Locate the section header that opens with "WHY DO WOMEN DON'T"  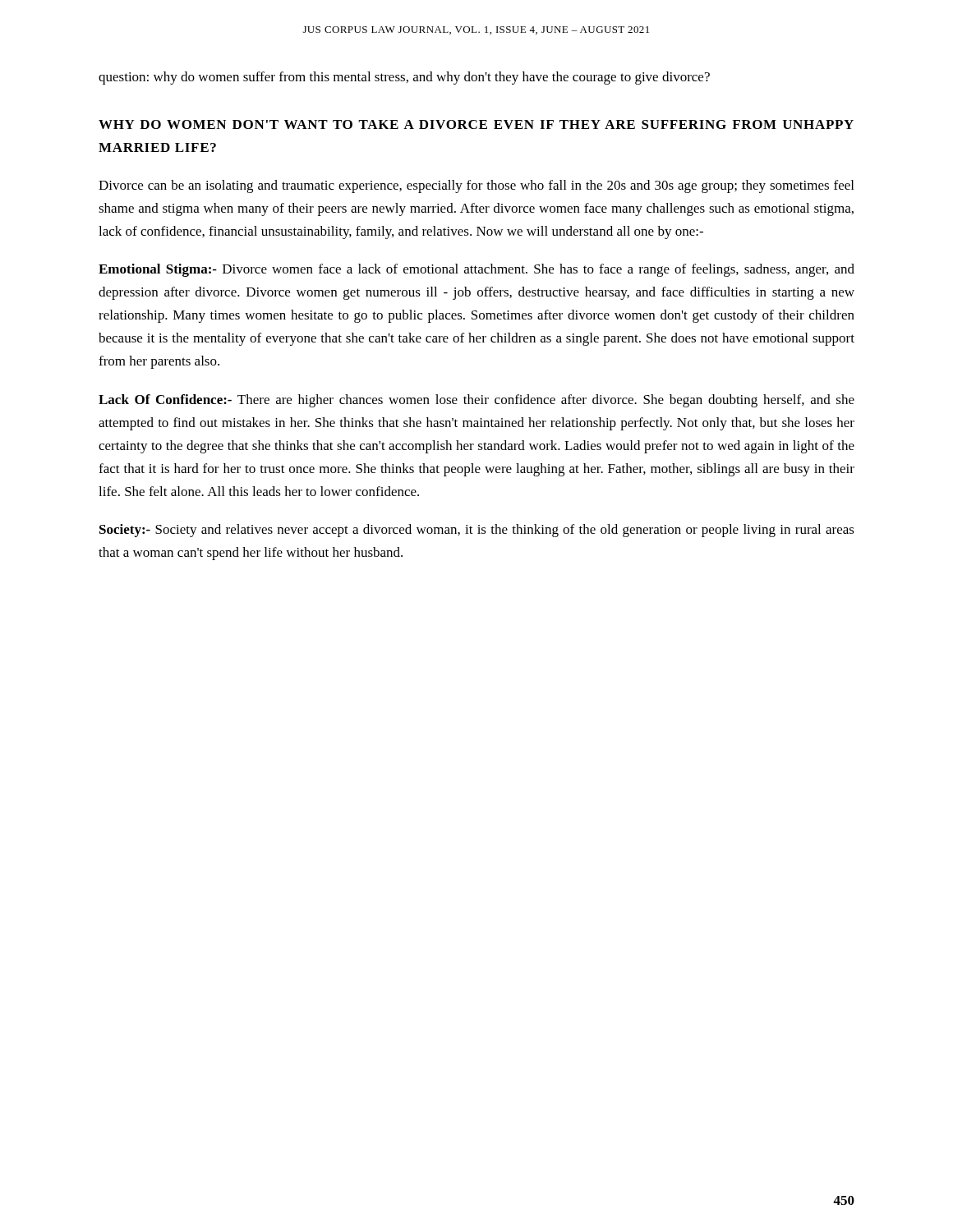476,136
